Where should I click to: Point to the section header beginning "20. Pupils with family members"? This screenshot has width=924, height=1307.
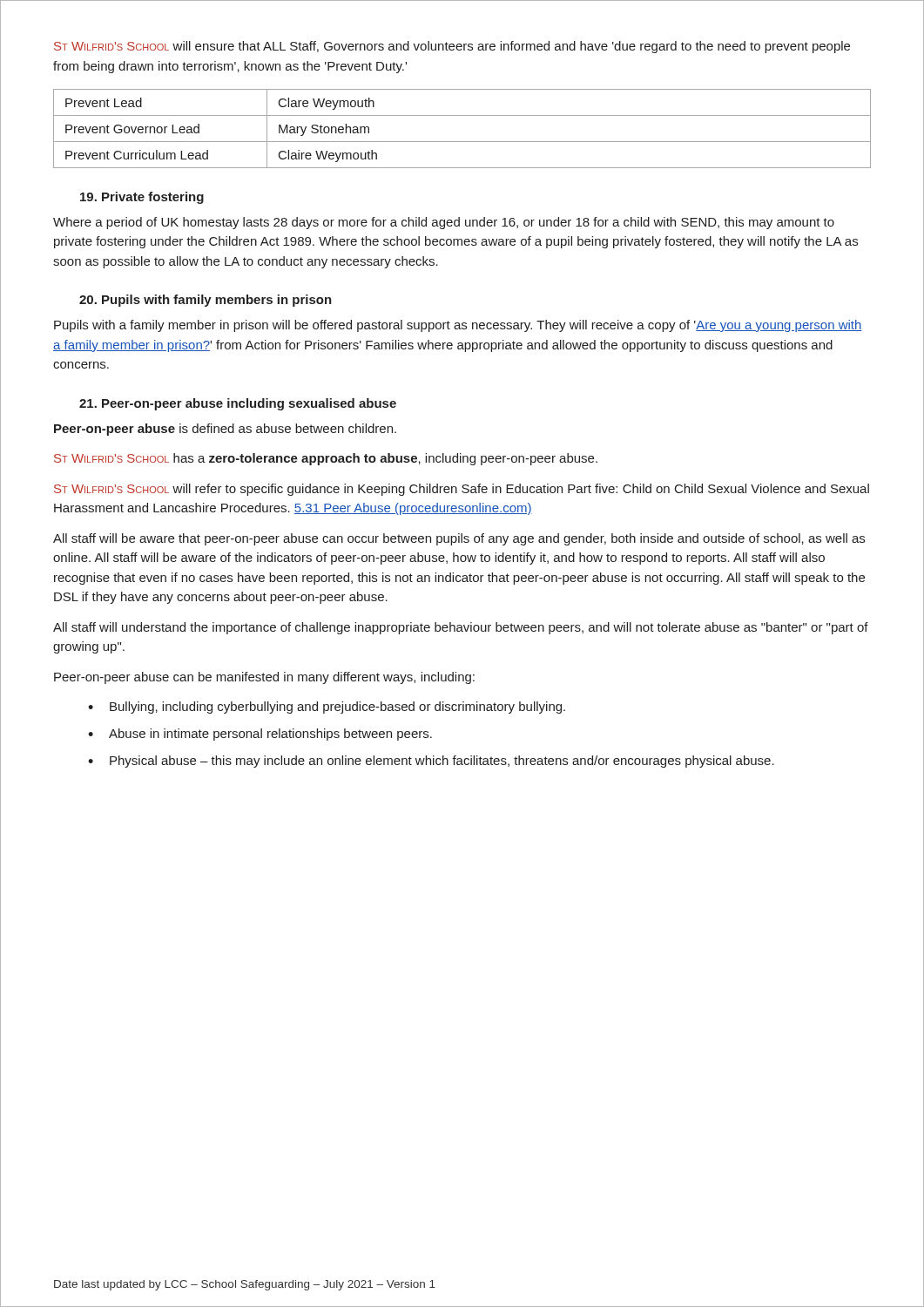206,299
